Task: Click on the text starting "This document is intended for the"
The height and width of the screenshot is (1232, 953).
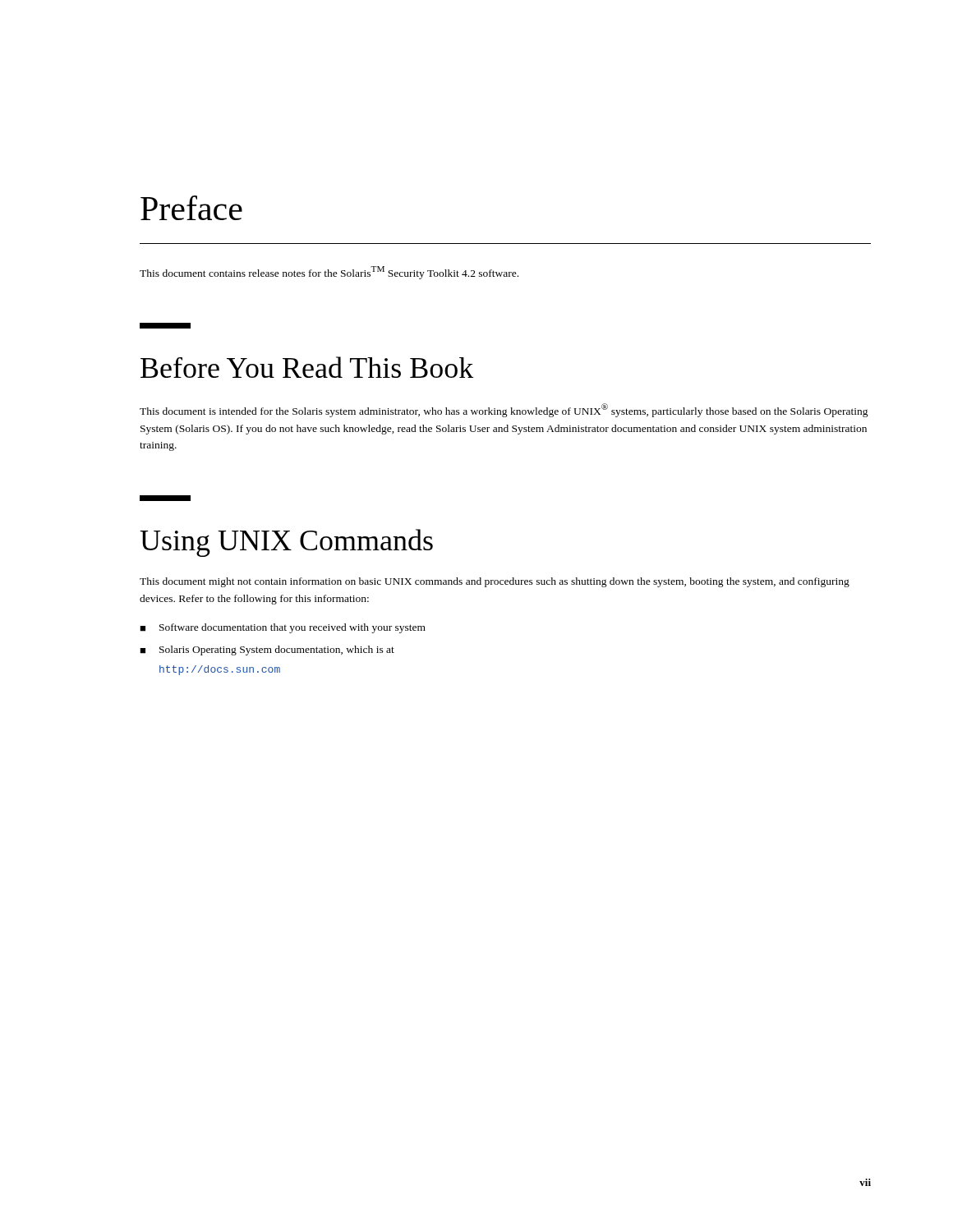Action: 504,427
